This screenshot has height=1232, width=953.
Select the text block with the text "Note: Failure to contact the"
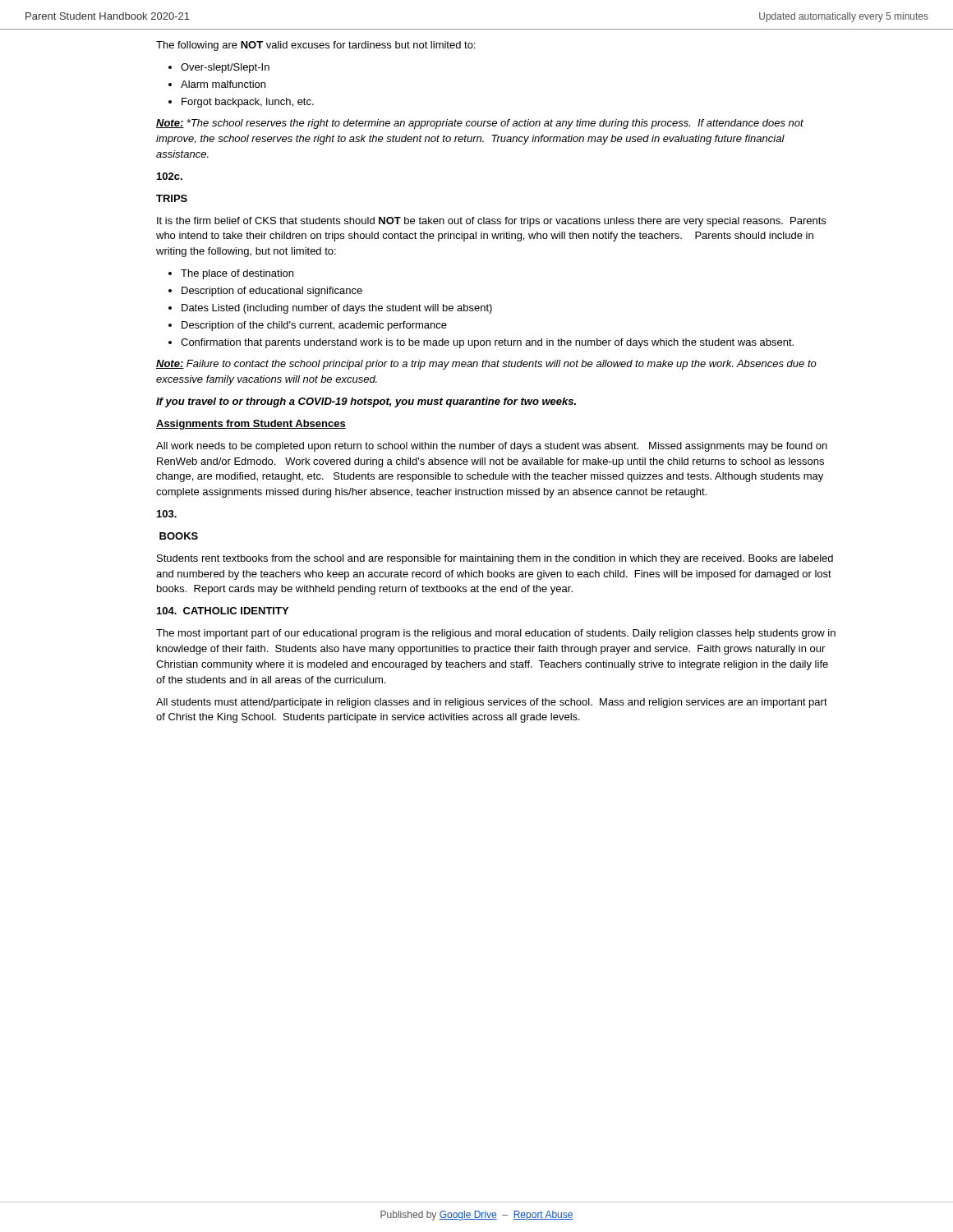click(x=497, y=372)
